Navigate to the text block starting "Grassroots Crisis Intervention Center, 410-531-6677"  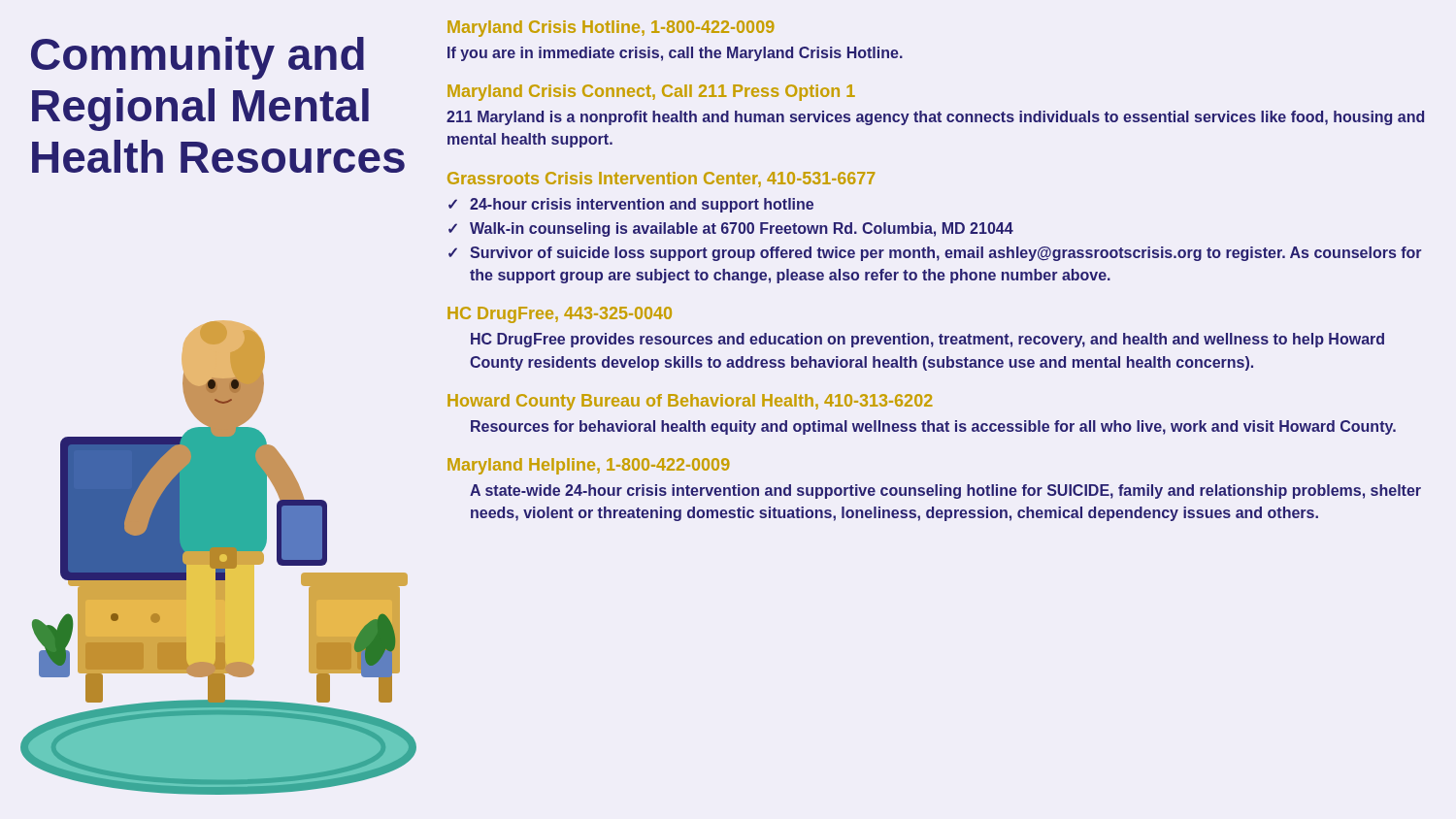coord(661,180)
